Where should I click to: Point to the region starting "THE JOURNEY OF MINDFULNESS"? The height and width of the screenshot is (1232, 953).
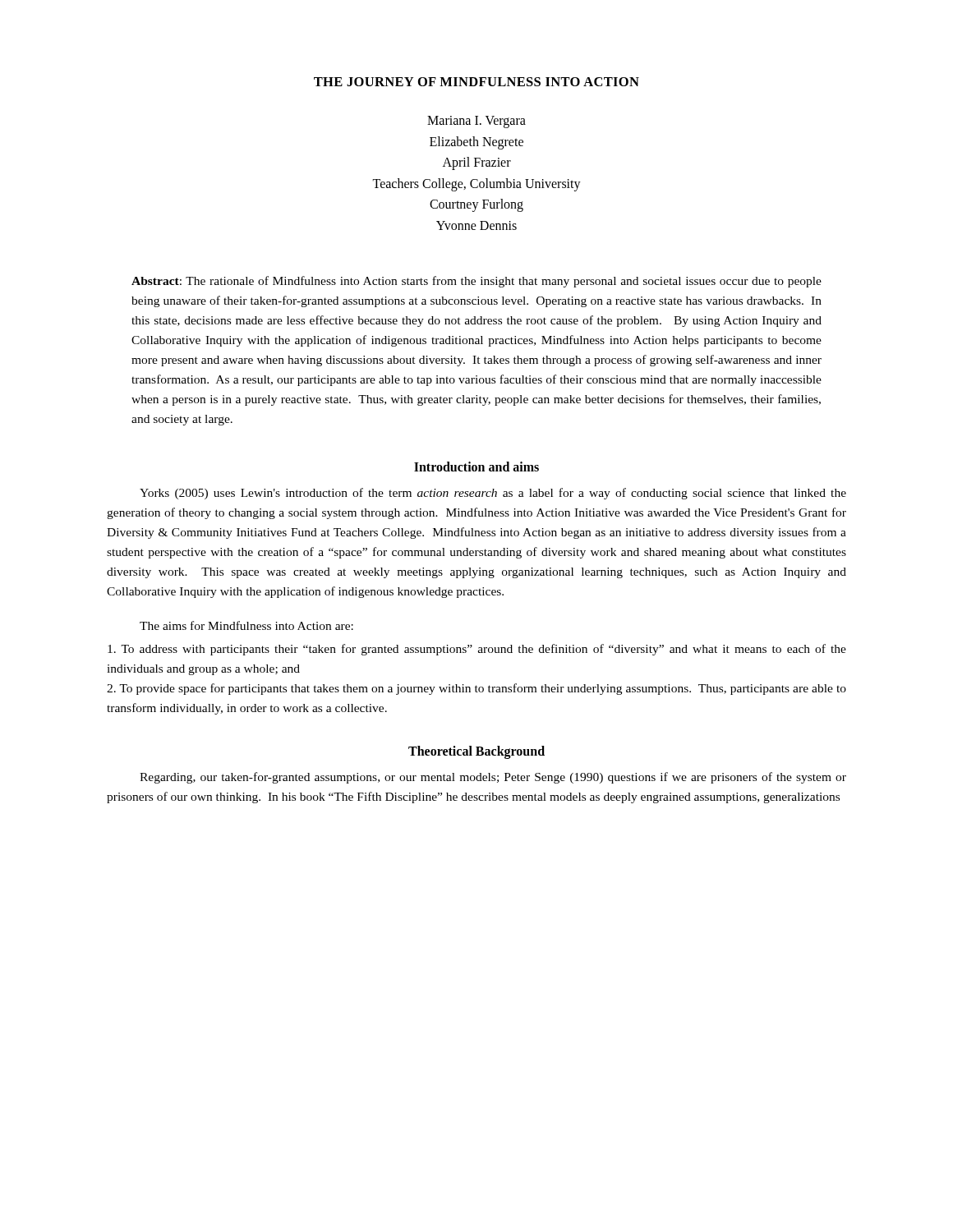click(476, 82)
